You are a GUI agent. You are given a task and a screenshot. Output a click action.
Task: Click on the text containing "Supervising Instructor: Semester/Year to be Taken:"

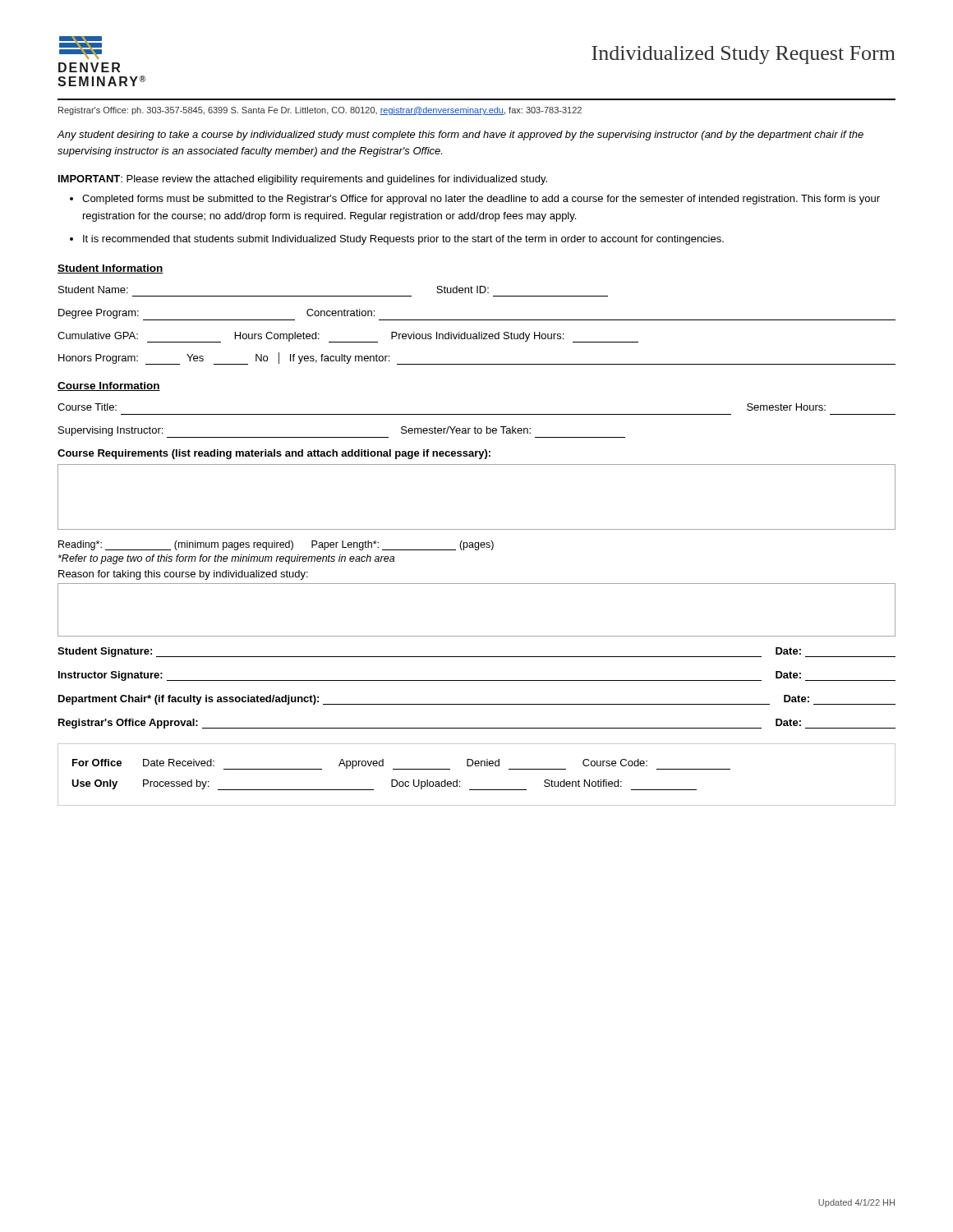pyautogui.click(x=341, y=431)
